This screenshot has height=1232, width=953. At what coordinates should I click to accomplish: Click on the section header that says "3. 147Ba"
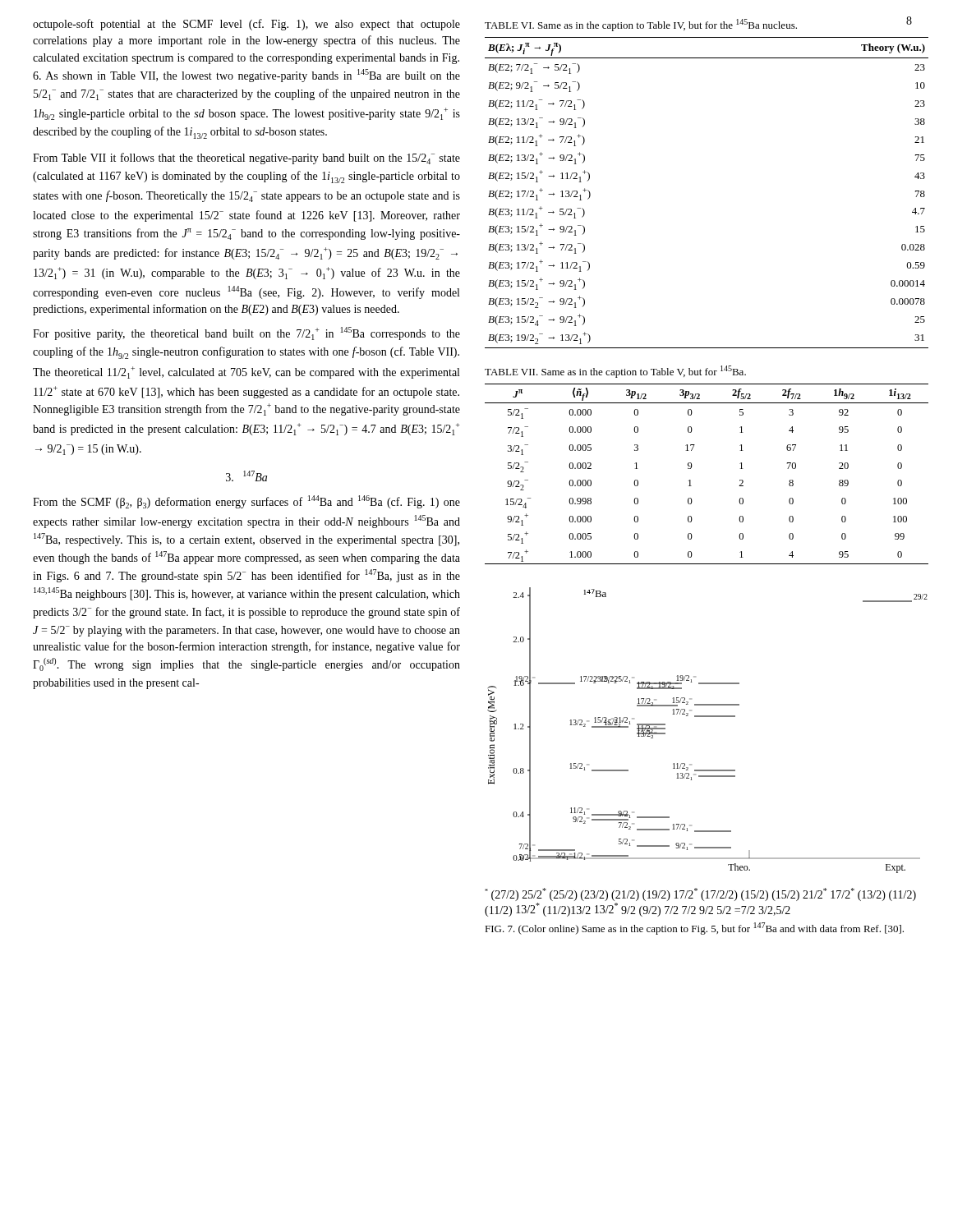(x=246, y=477)
